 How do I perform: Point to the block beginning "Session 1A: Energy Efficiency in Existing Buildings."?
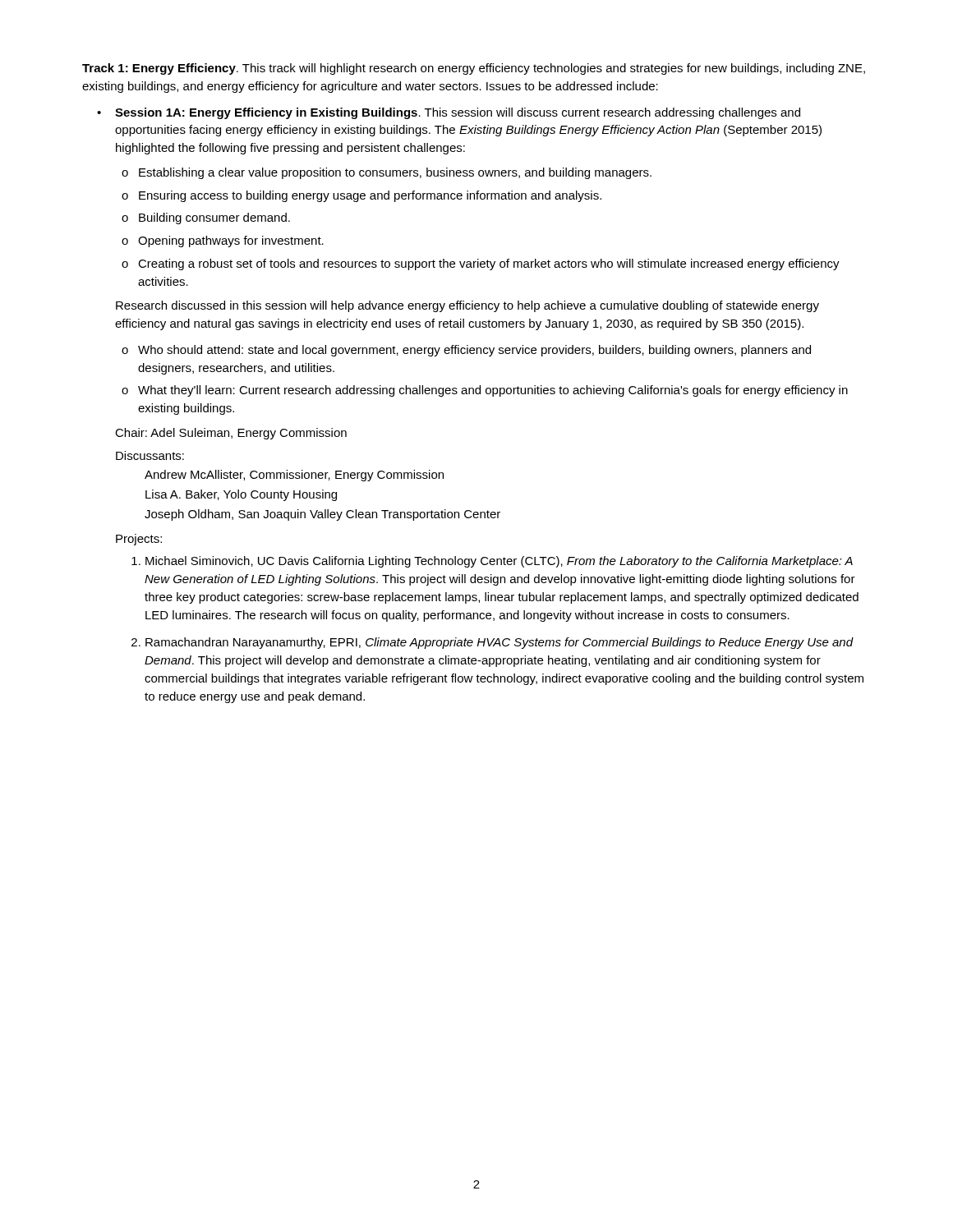pos(493,405)
